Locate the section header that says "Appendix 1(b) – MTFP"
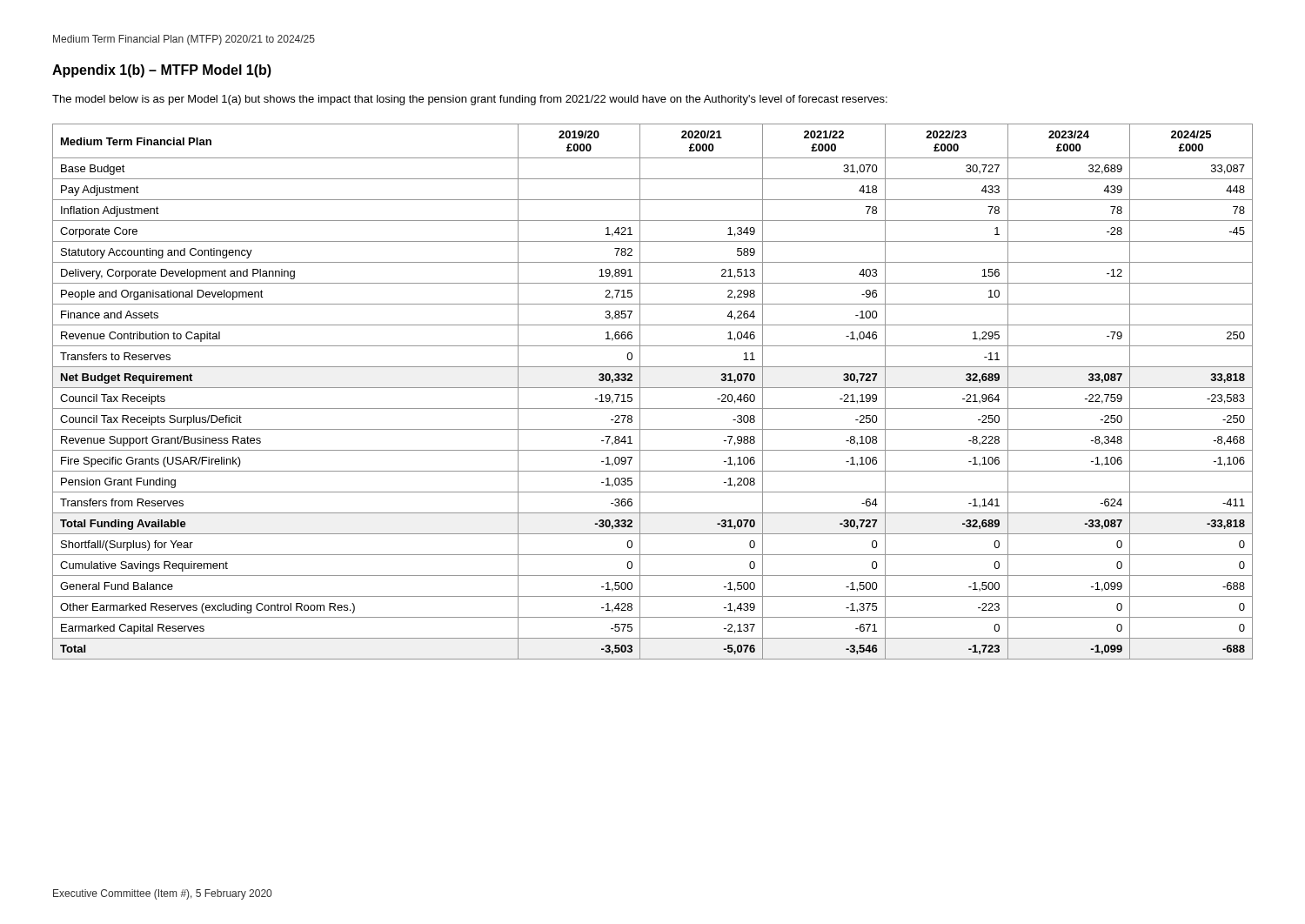Screen dimensions: 924x1305 tap(162, 70)
